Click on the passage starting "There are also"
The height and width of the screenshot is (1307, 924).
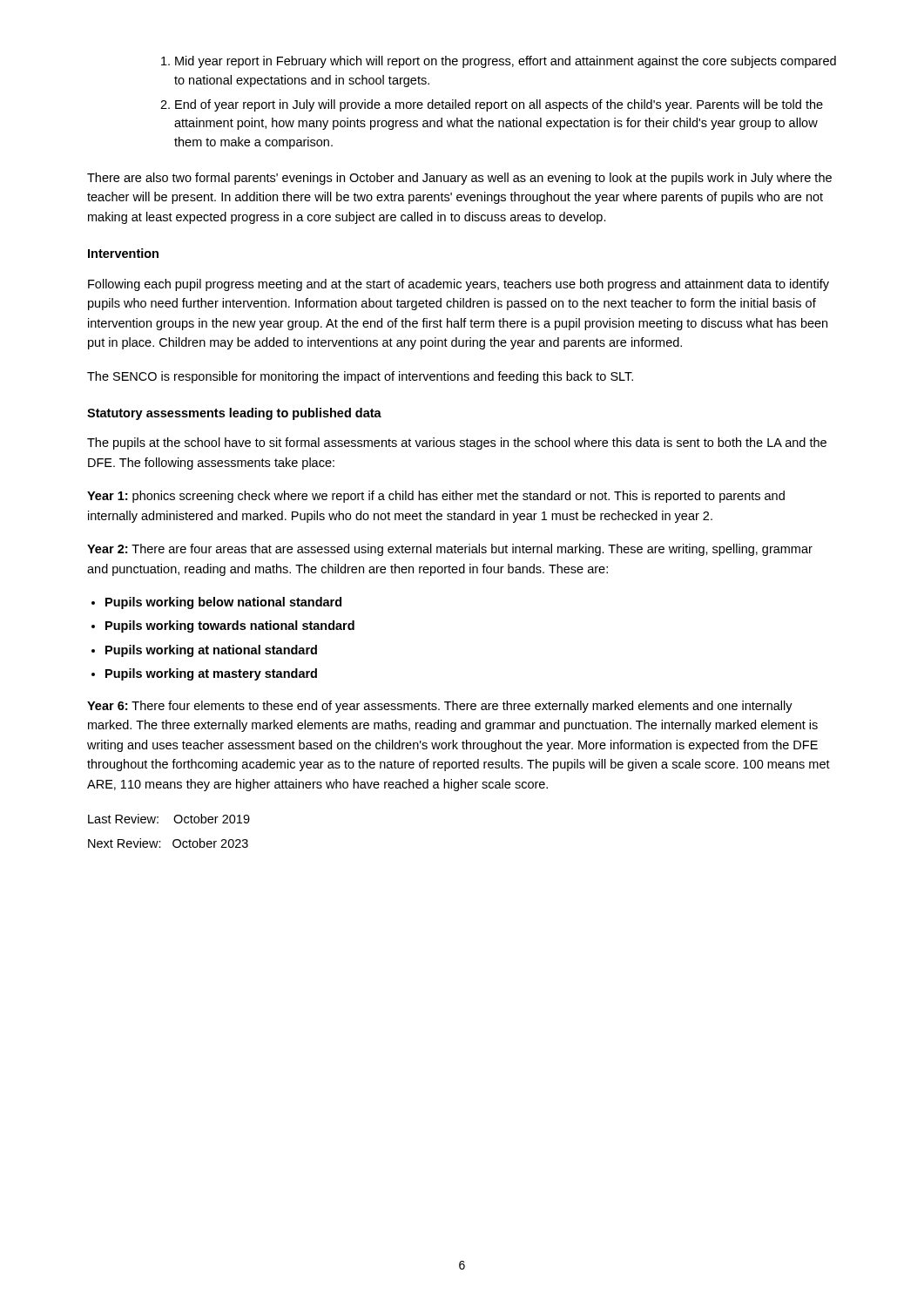462,197
